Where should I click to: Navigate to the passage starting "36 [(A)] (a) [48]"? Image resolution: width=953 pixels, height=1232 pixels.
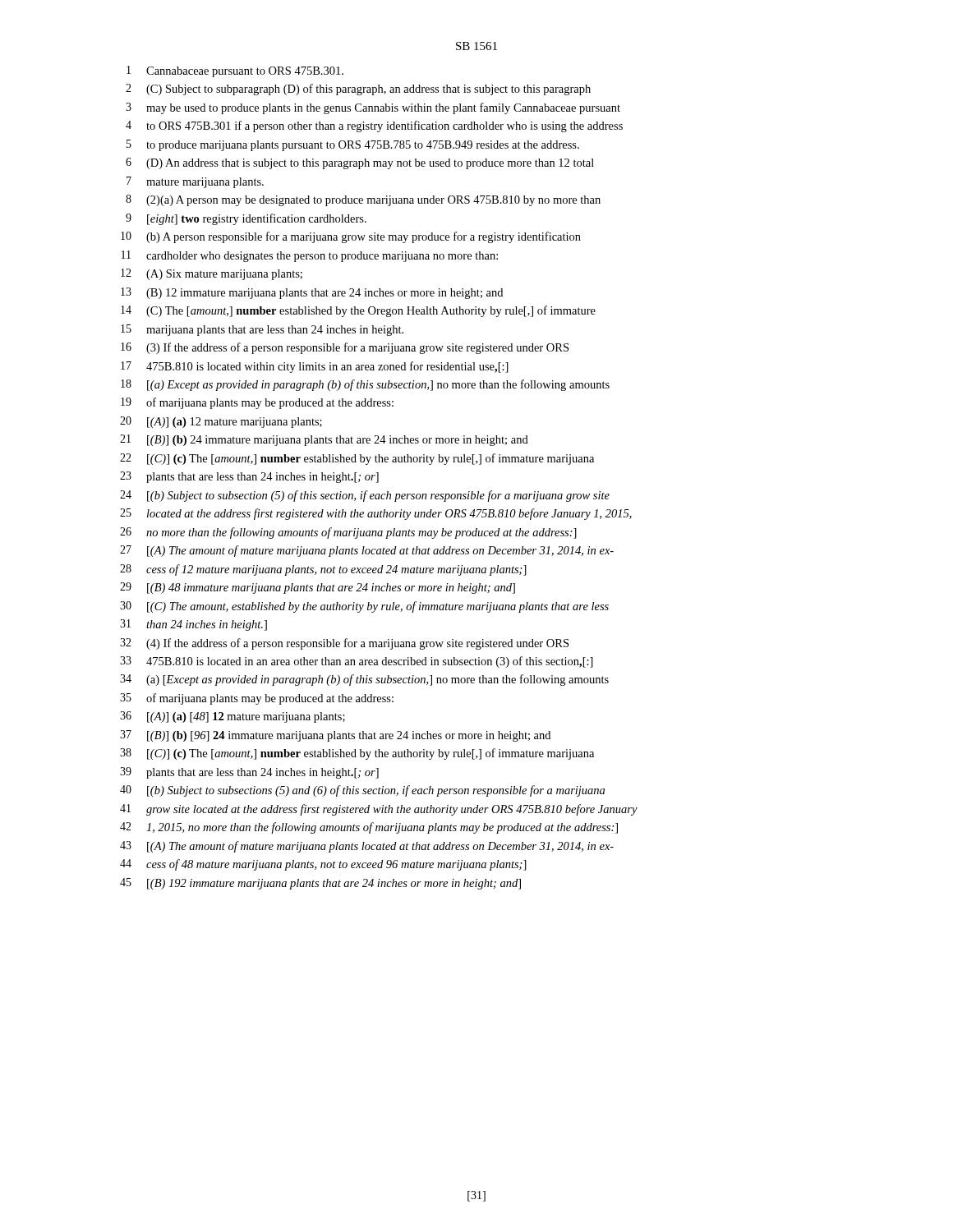[232, 717]
